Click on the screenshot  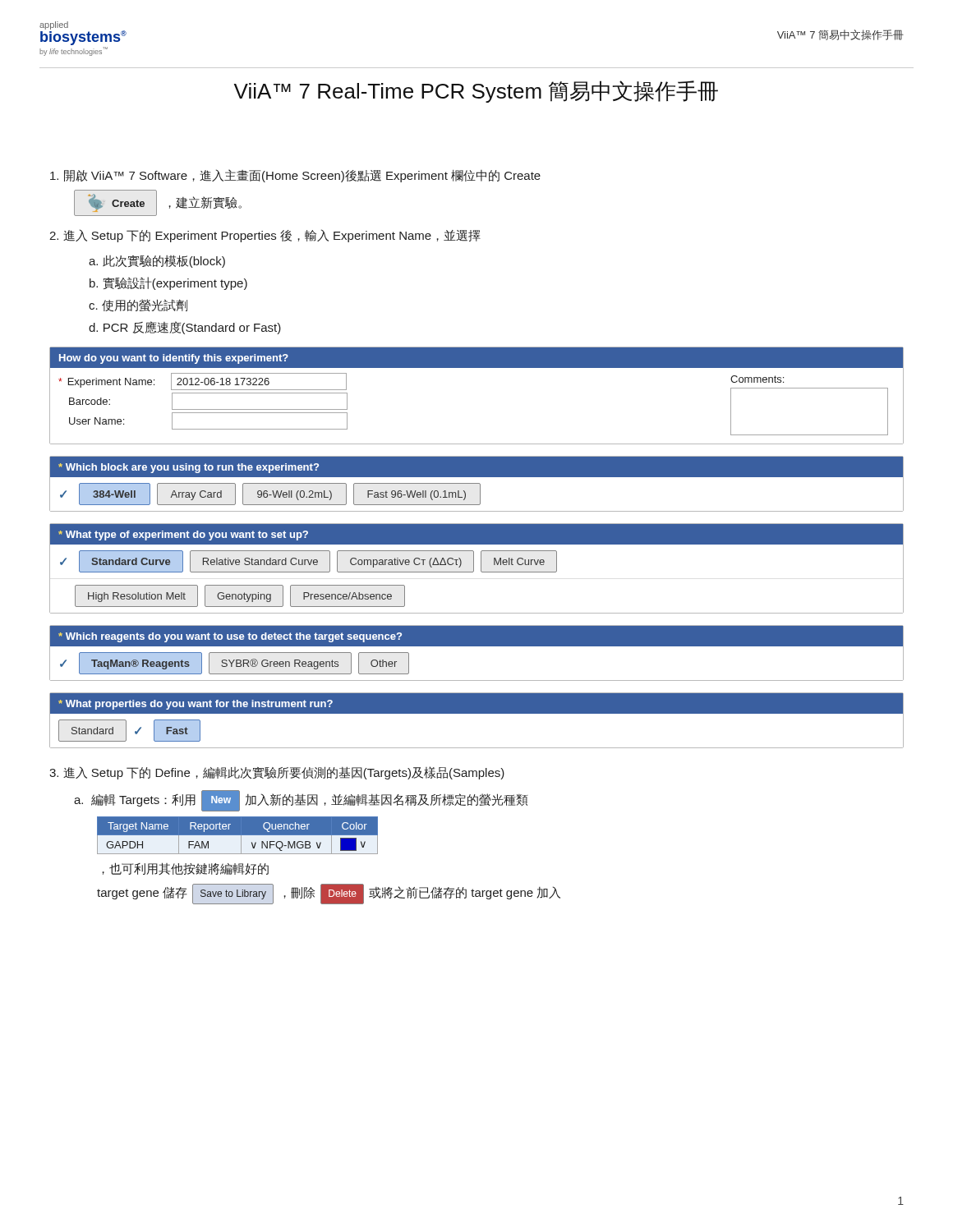(x=476, y=547)
